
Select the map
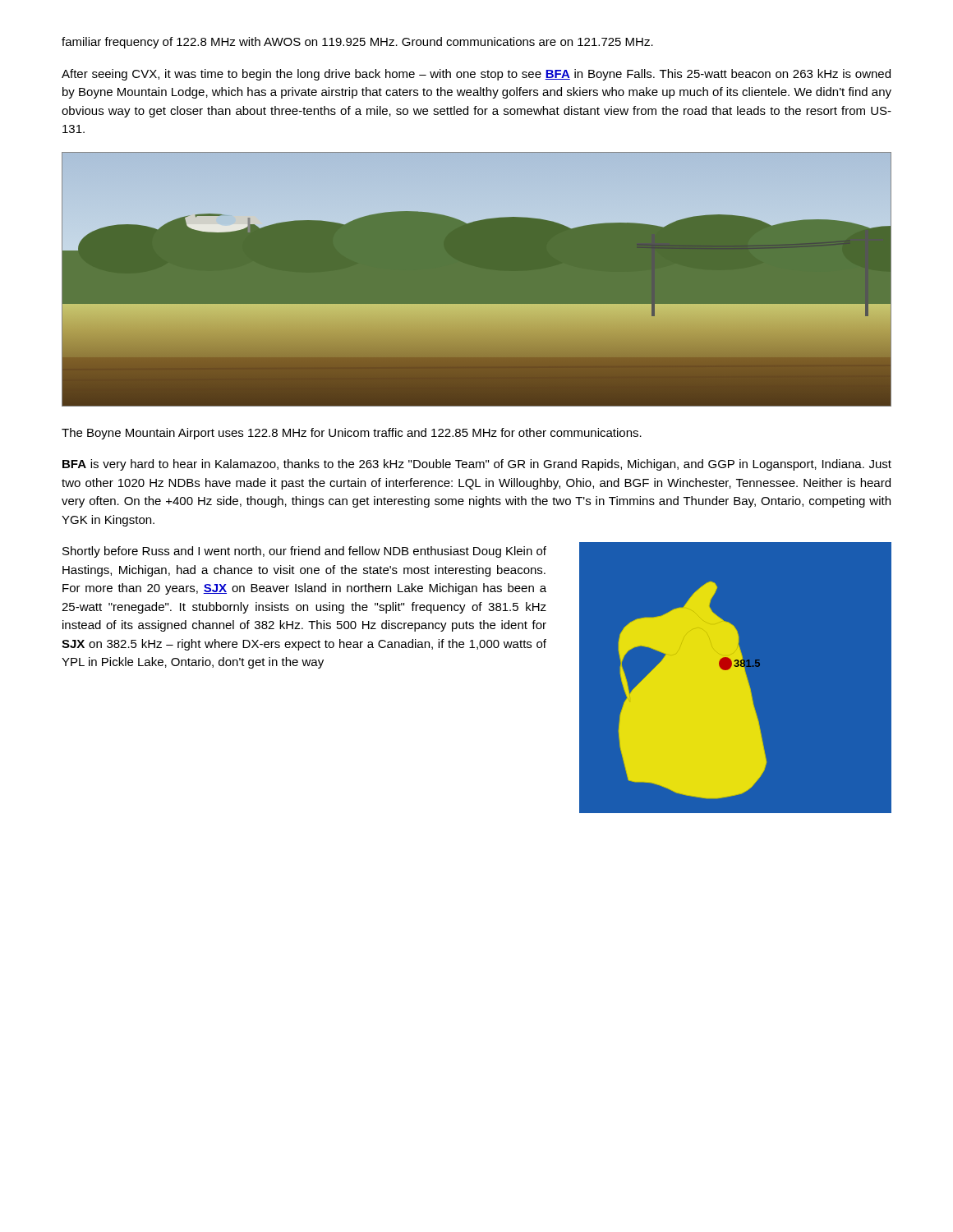coord(735,678)
